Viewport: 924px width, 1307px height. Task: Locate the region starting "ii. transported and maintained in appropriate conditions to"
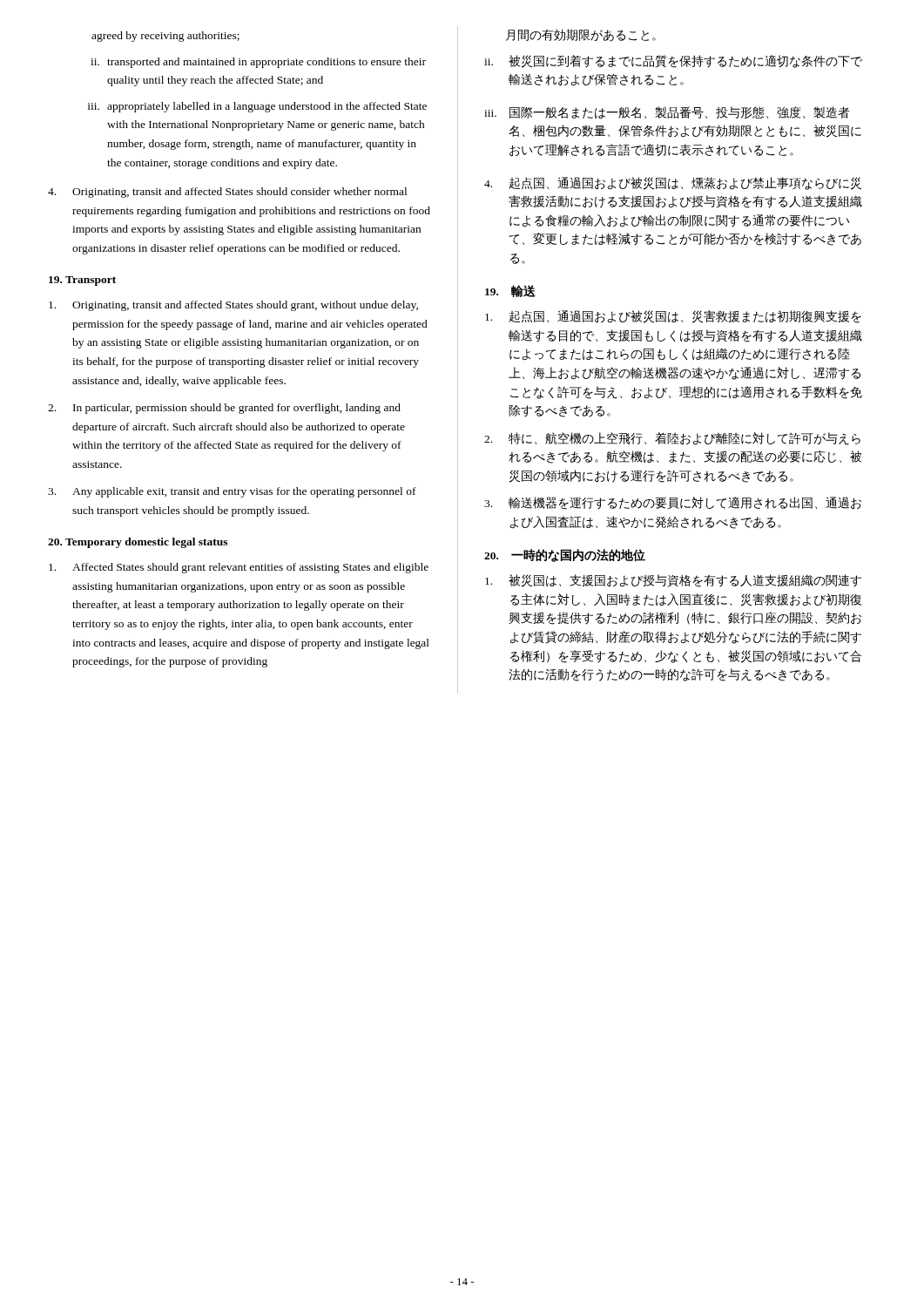point(248,71)
